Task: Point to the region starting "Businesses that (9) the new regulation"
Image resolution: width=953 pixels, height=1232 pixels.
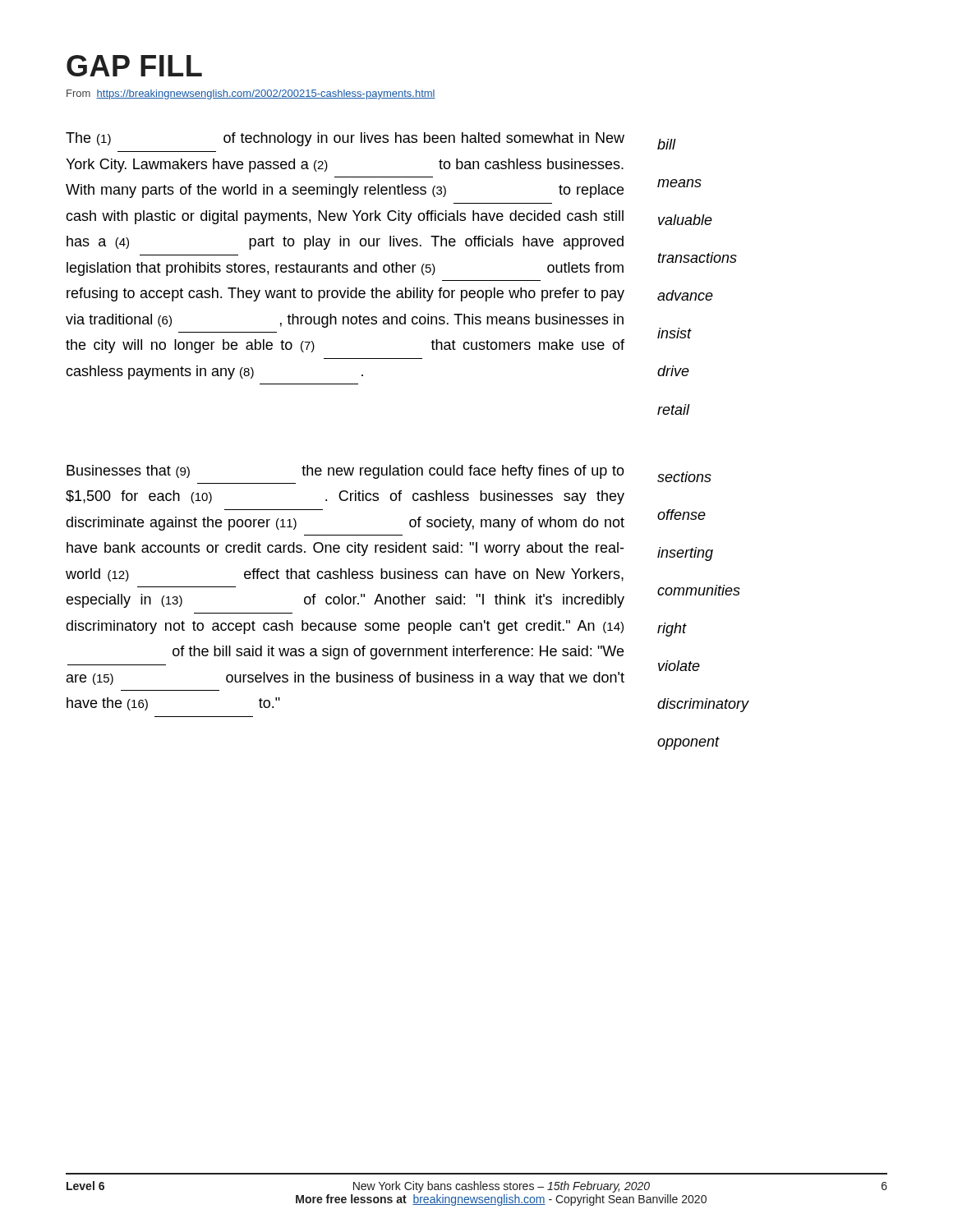Action: click(345, 592)
